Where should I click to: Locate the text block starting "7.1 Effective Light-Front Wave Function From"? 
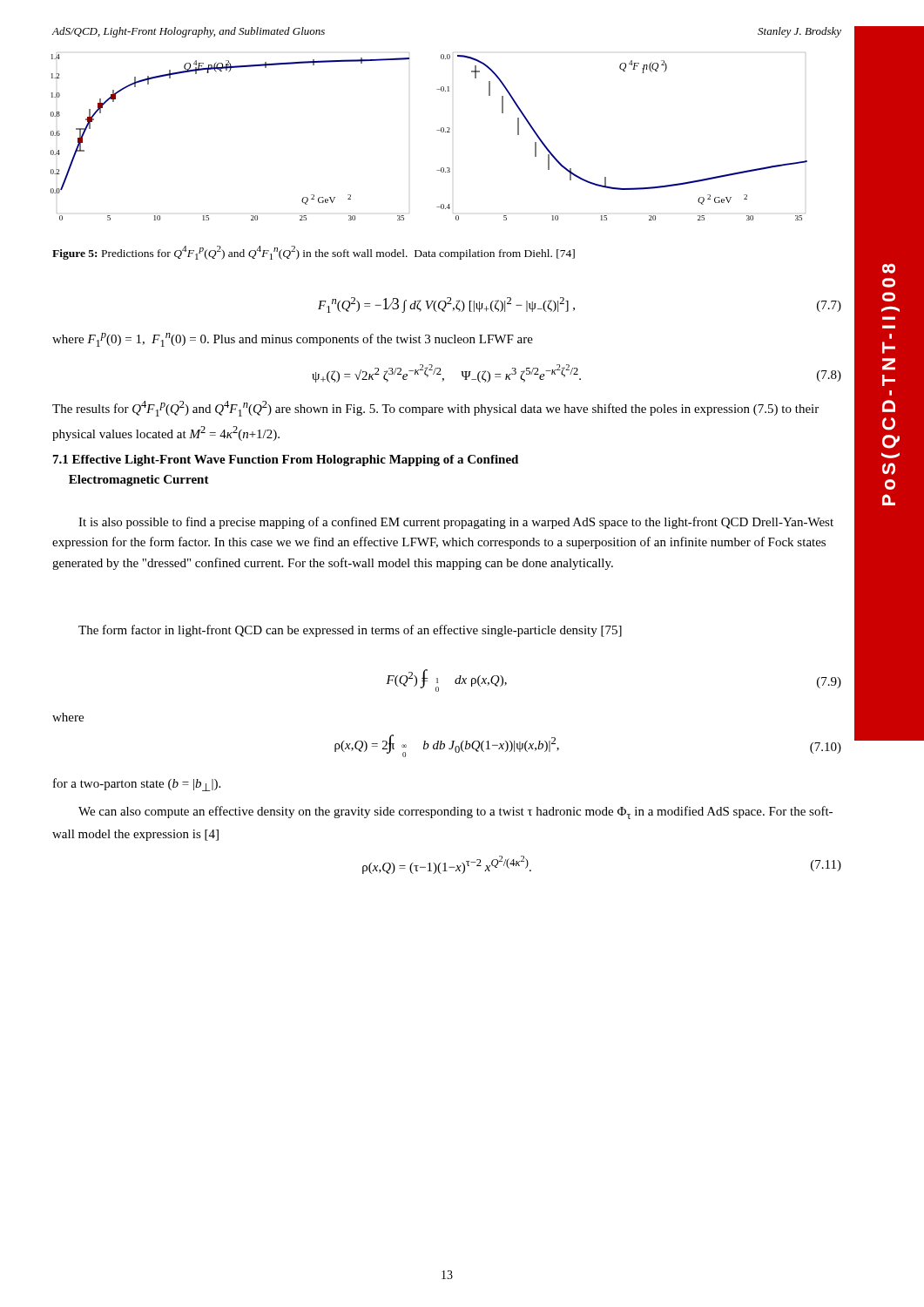pyautogui.click(x=285, y=469)
